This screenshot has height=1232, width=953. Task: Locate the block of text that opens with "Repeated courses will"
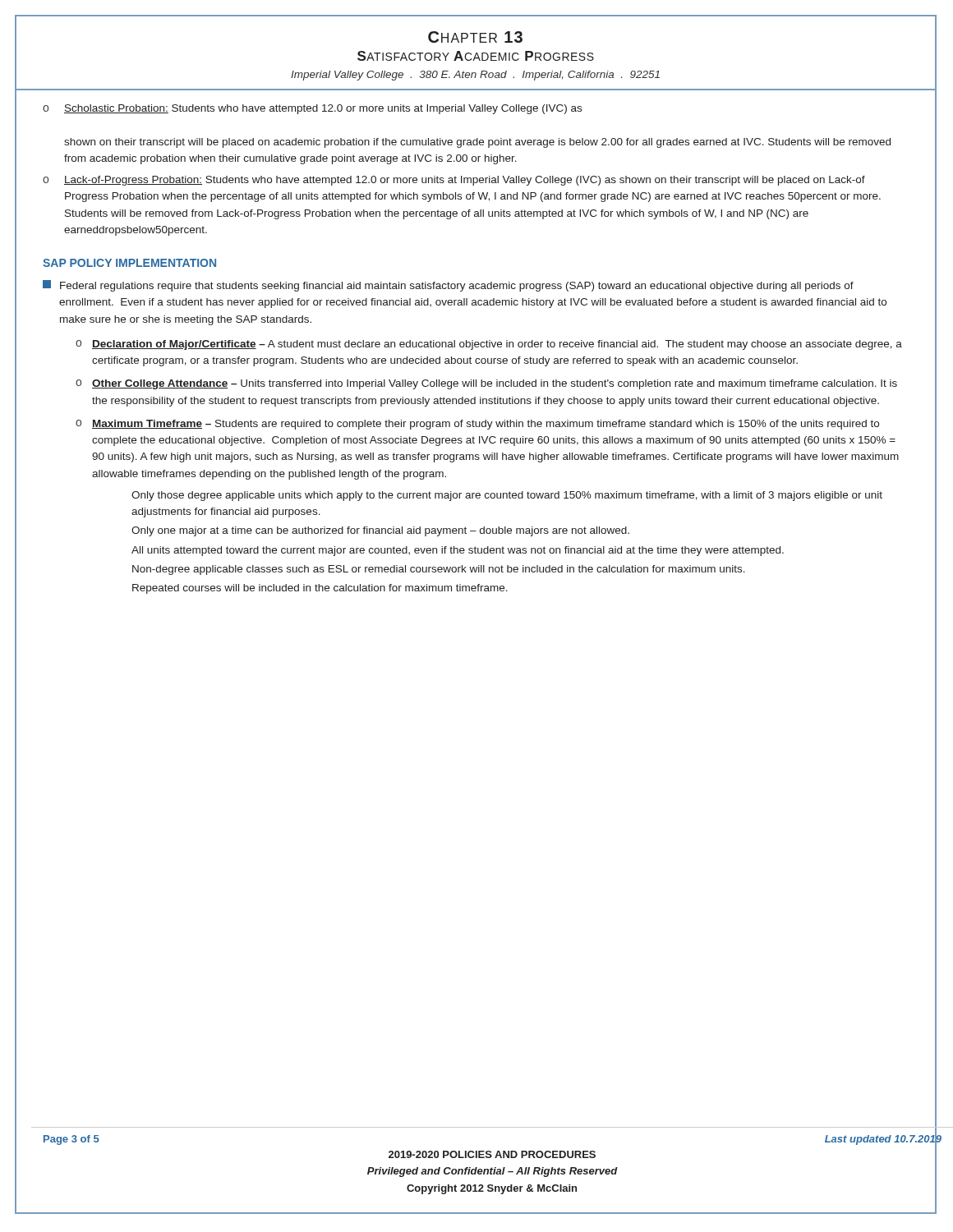320,588
